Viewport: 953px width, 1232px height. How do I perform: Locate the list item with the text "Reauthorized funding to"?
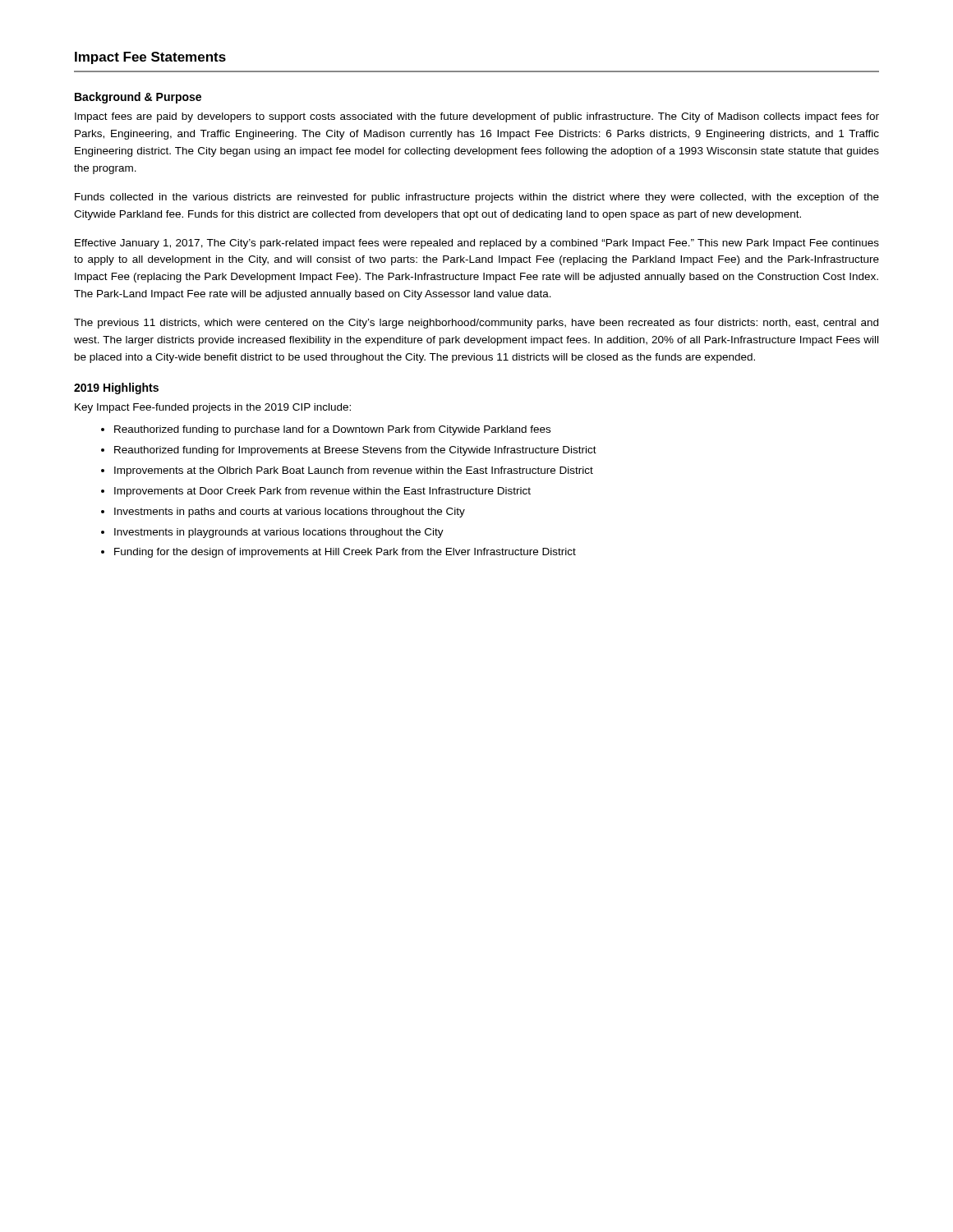(332, 429)
